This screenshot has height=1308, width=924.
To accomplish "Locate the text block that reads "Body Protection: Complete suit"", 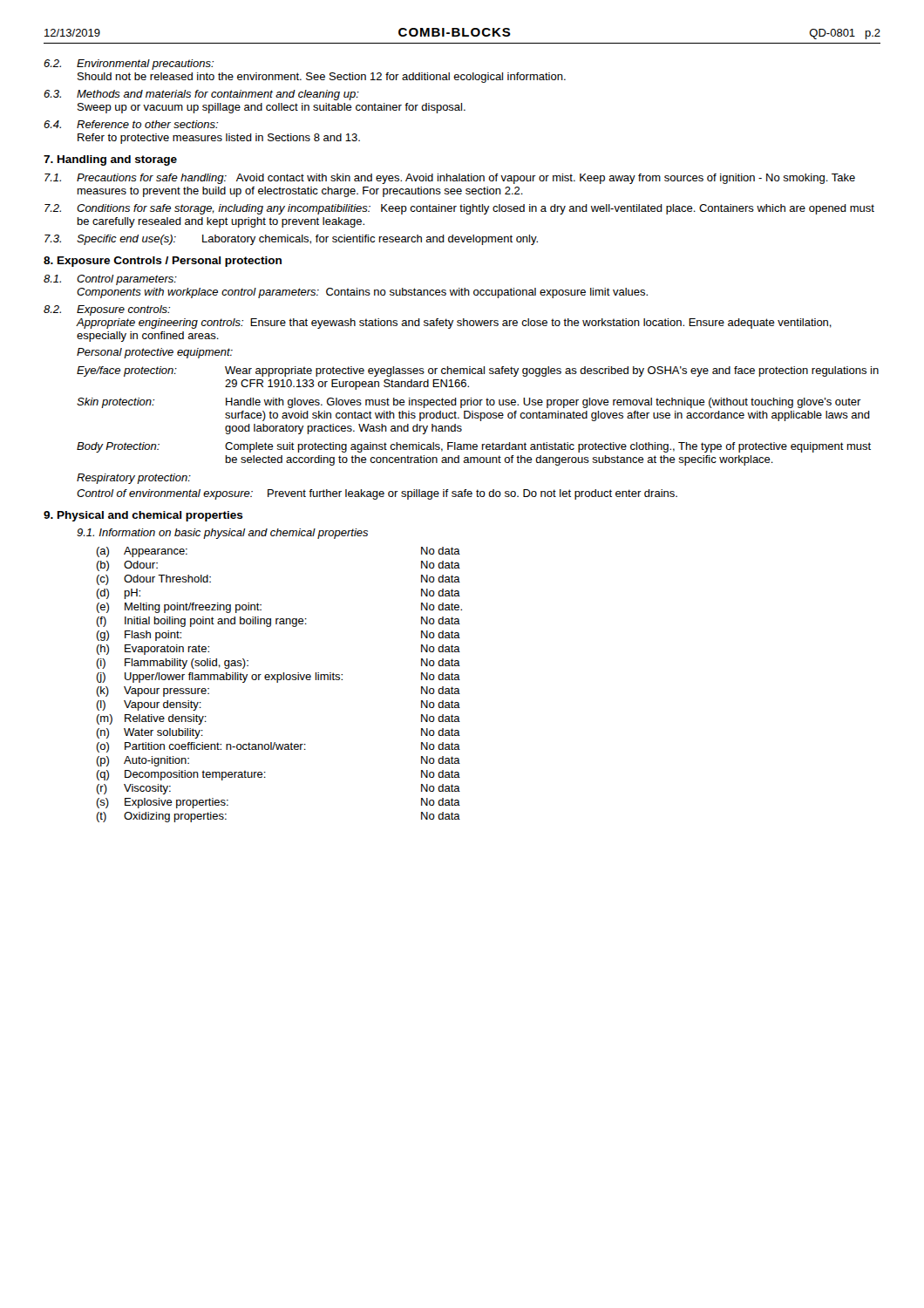I will (x=479, y=453).
